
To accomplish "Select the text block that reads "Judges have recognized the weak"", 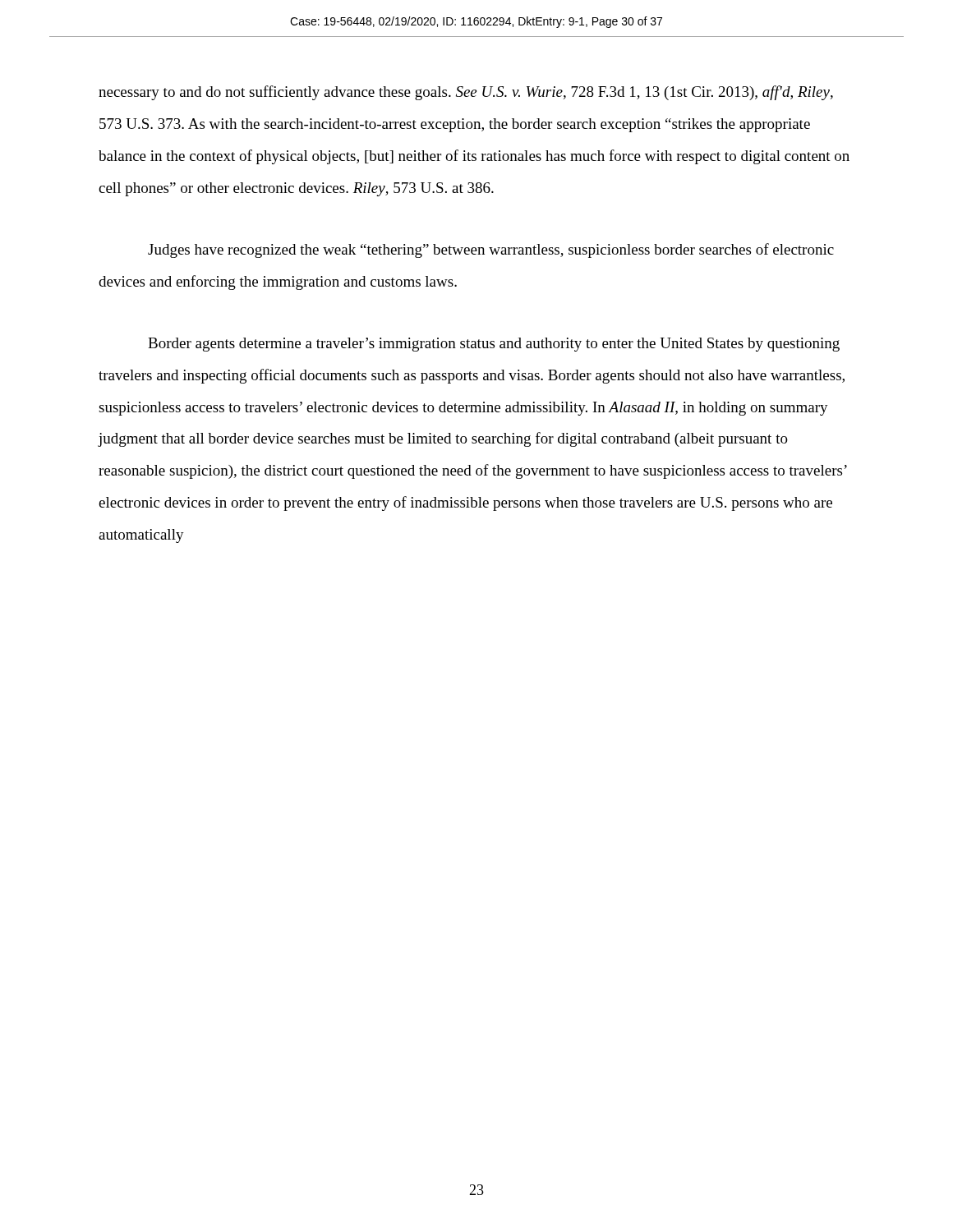I will pos(491,251).
